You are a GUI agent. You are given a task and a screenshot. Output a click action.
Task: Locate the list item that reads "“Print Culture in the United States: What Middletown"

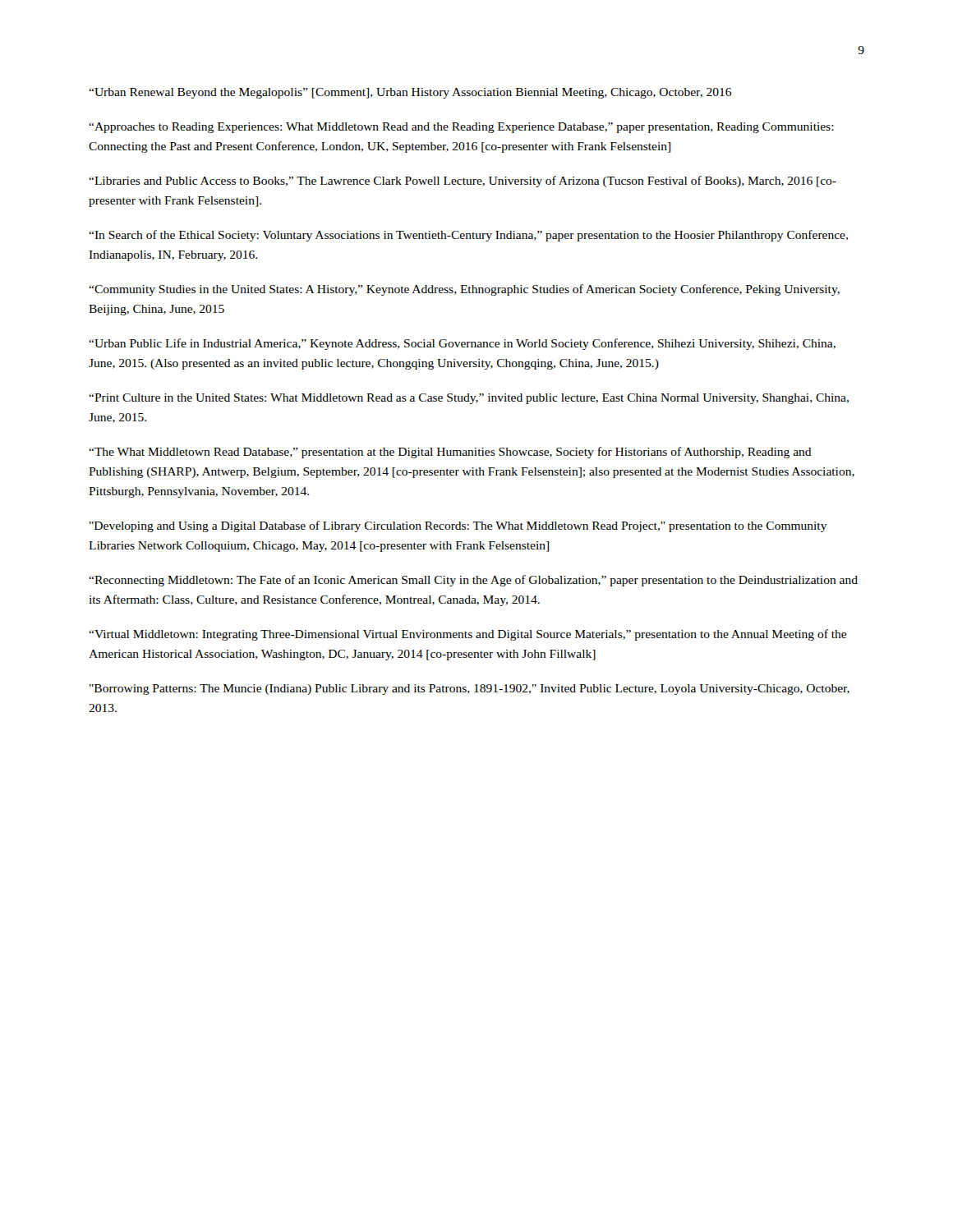[469, 407]
